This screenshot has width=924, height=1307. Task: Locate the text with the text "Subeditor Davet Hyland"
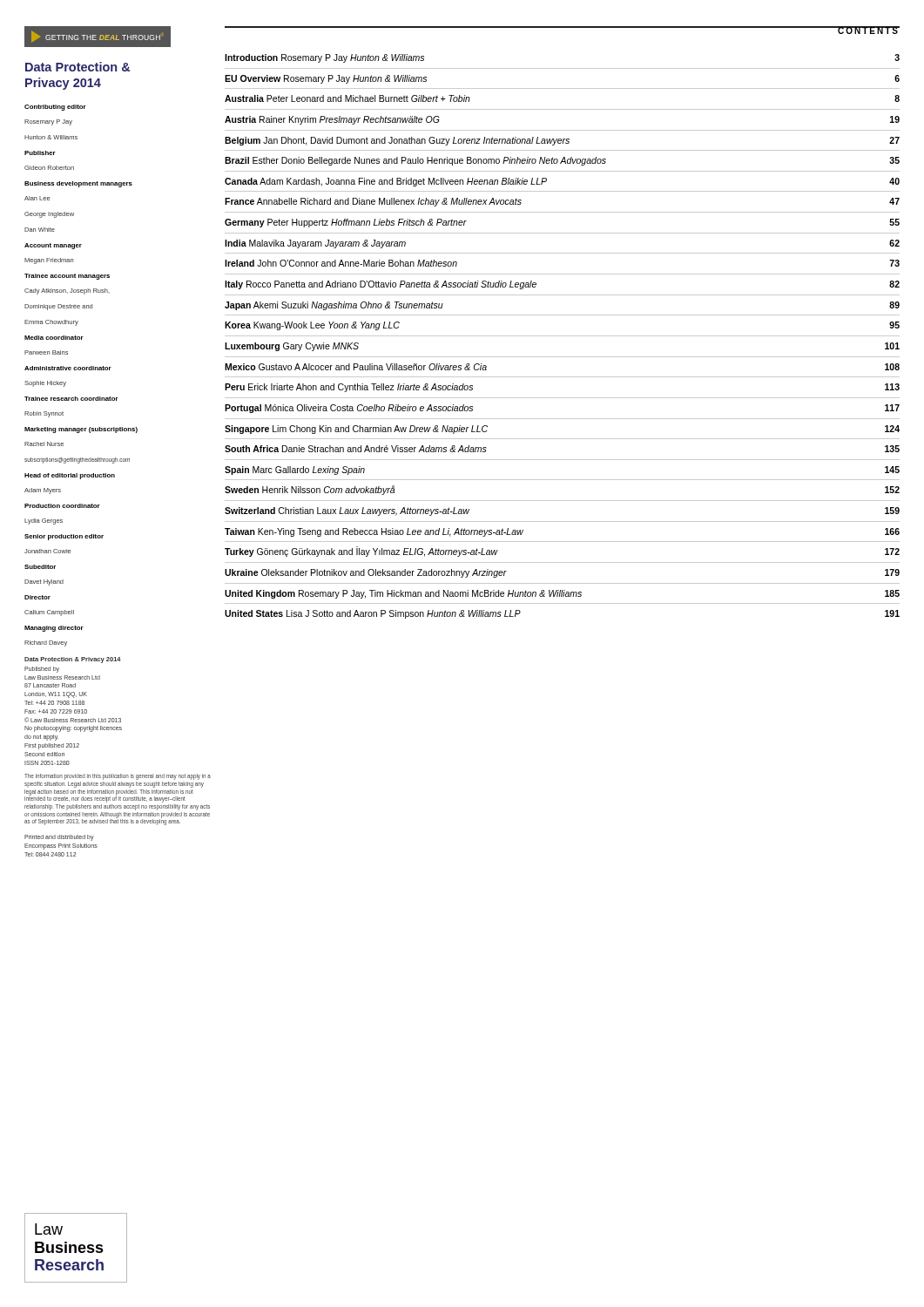tap(40, 567)
